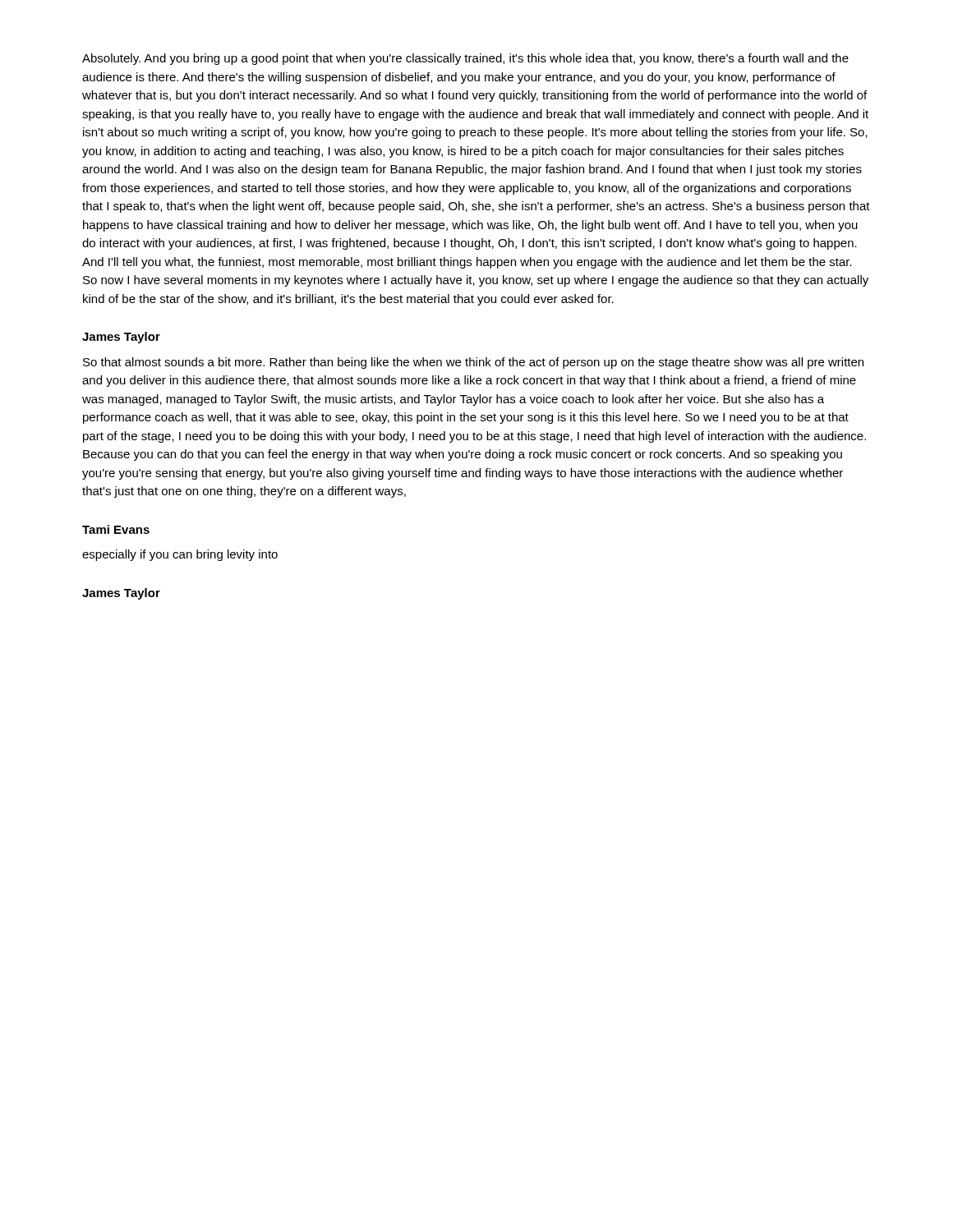Click on the section header that says "Tami Evans"
This screenshot has height=1232, width=953.
(116, 529)
